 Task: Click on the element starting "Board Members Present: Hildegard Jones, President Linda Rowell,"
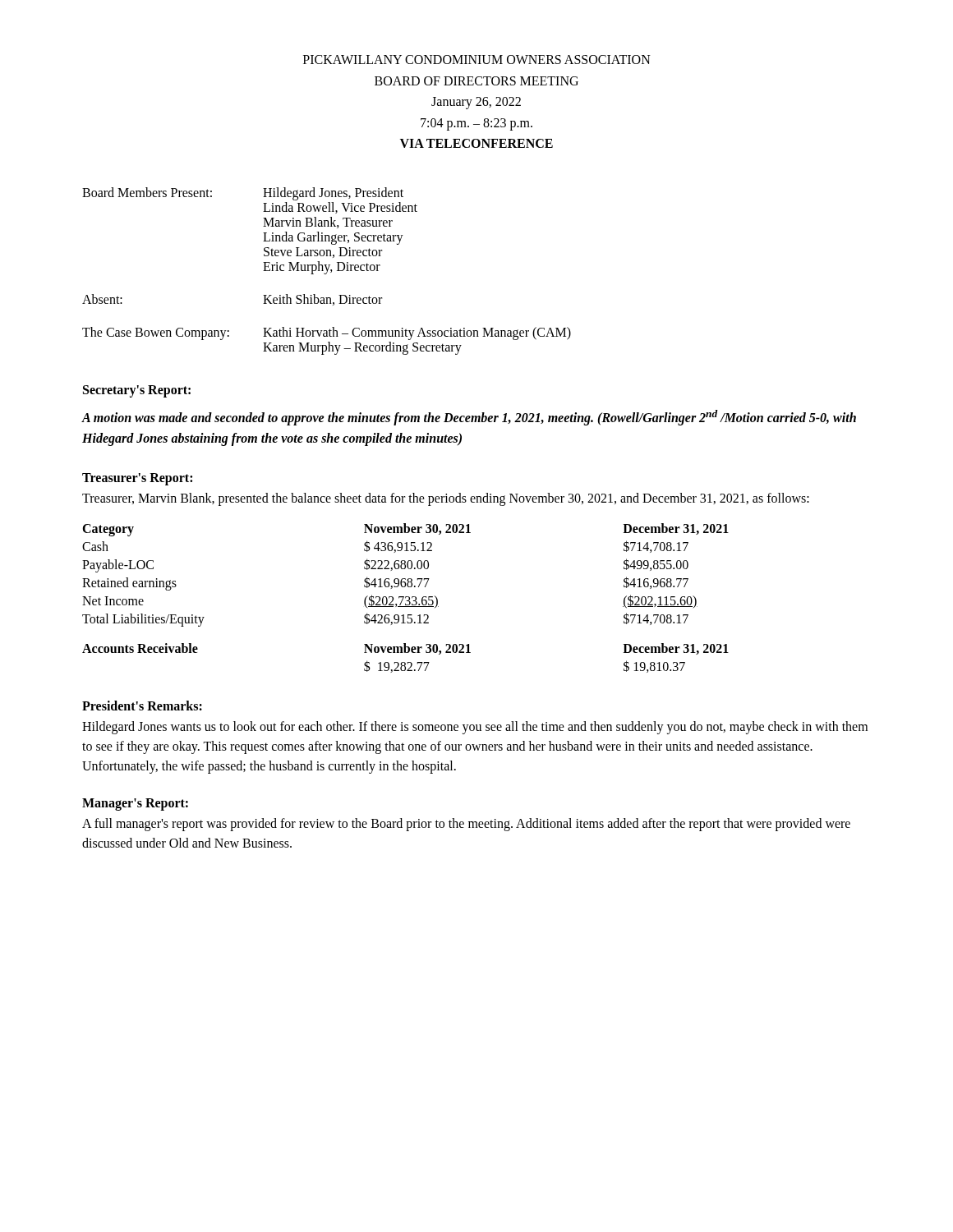pos(151,193)
